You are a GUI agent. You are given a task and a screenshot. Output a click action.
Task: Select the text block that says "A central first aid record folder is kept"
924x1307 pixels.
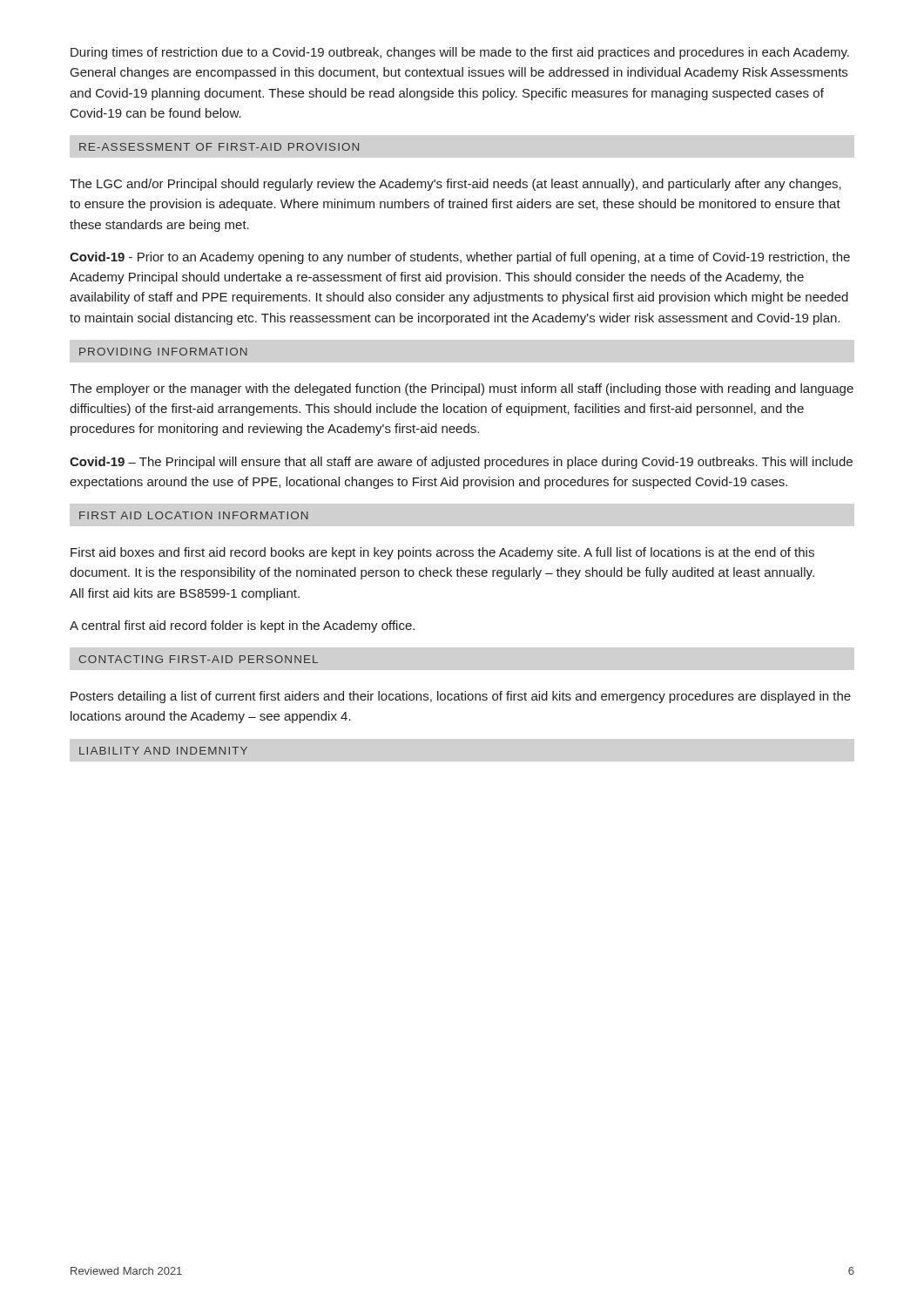[x=243, y=625]
